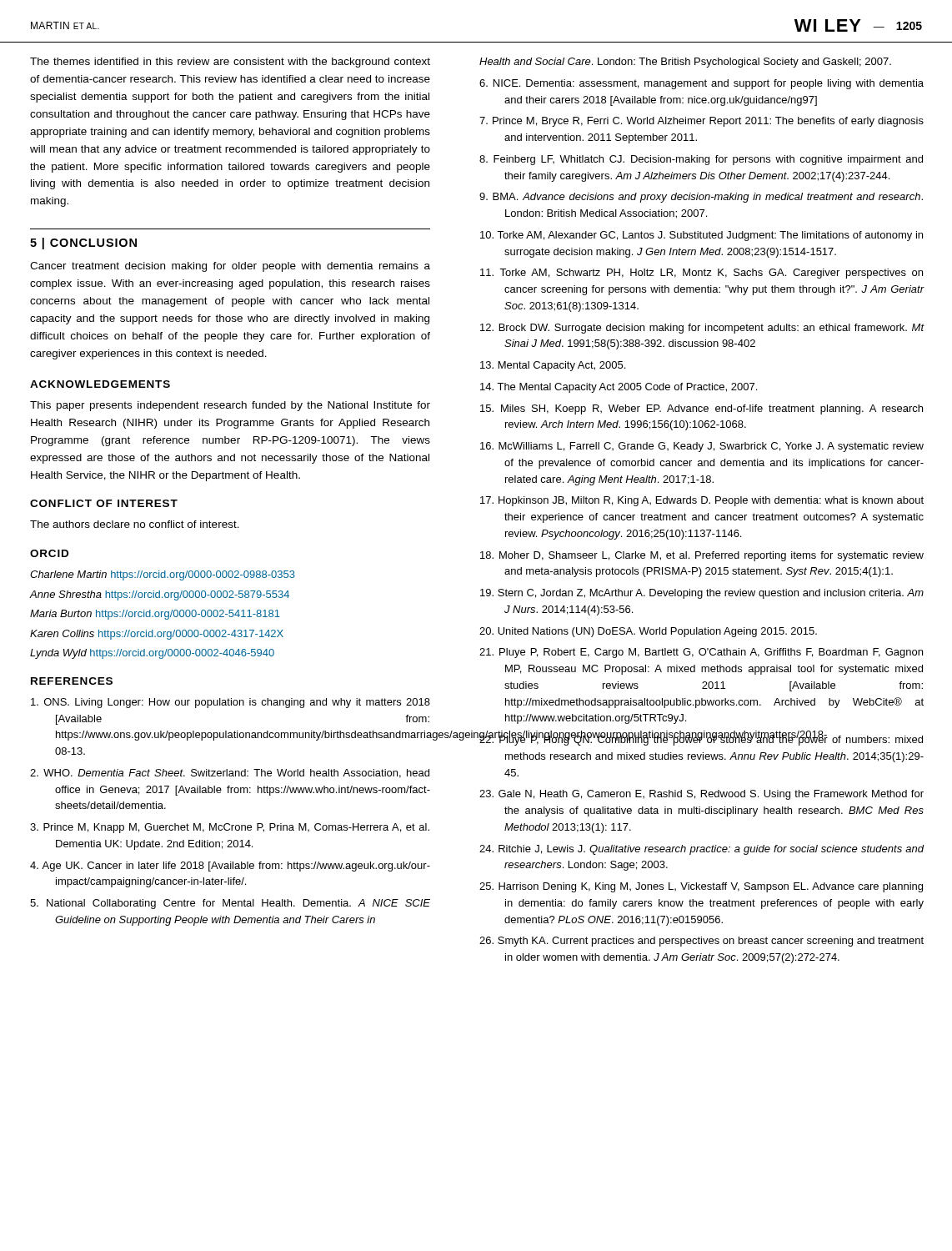Locate the block of text that opens with "23. Gale N, Heath G, Cameron"
Viewport: 952px width, 1251px height.
click(x=701, y=810)
